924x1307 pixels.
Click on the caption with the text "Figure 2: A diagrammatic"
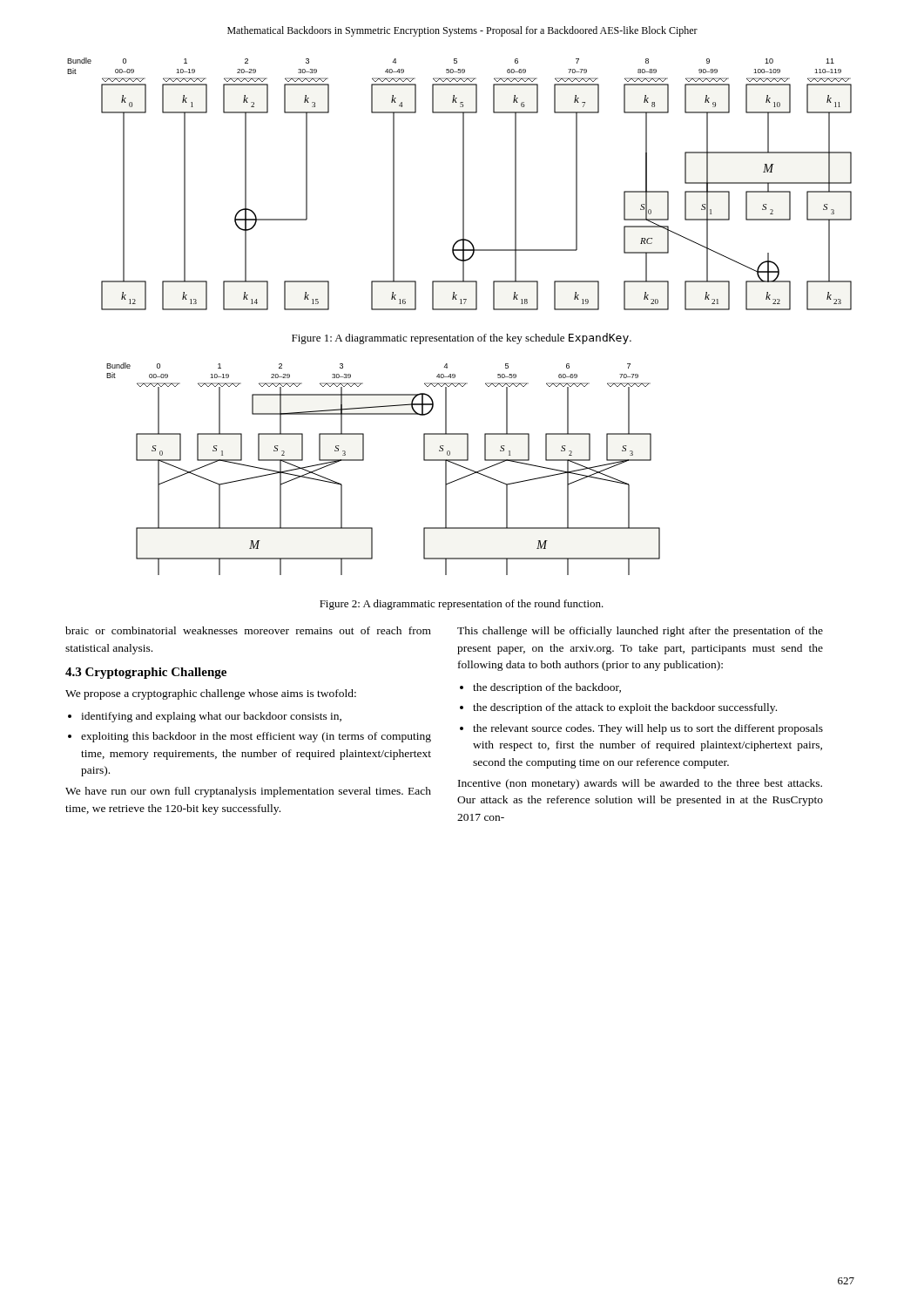[x=462, y=603]
